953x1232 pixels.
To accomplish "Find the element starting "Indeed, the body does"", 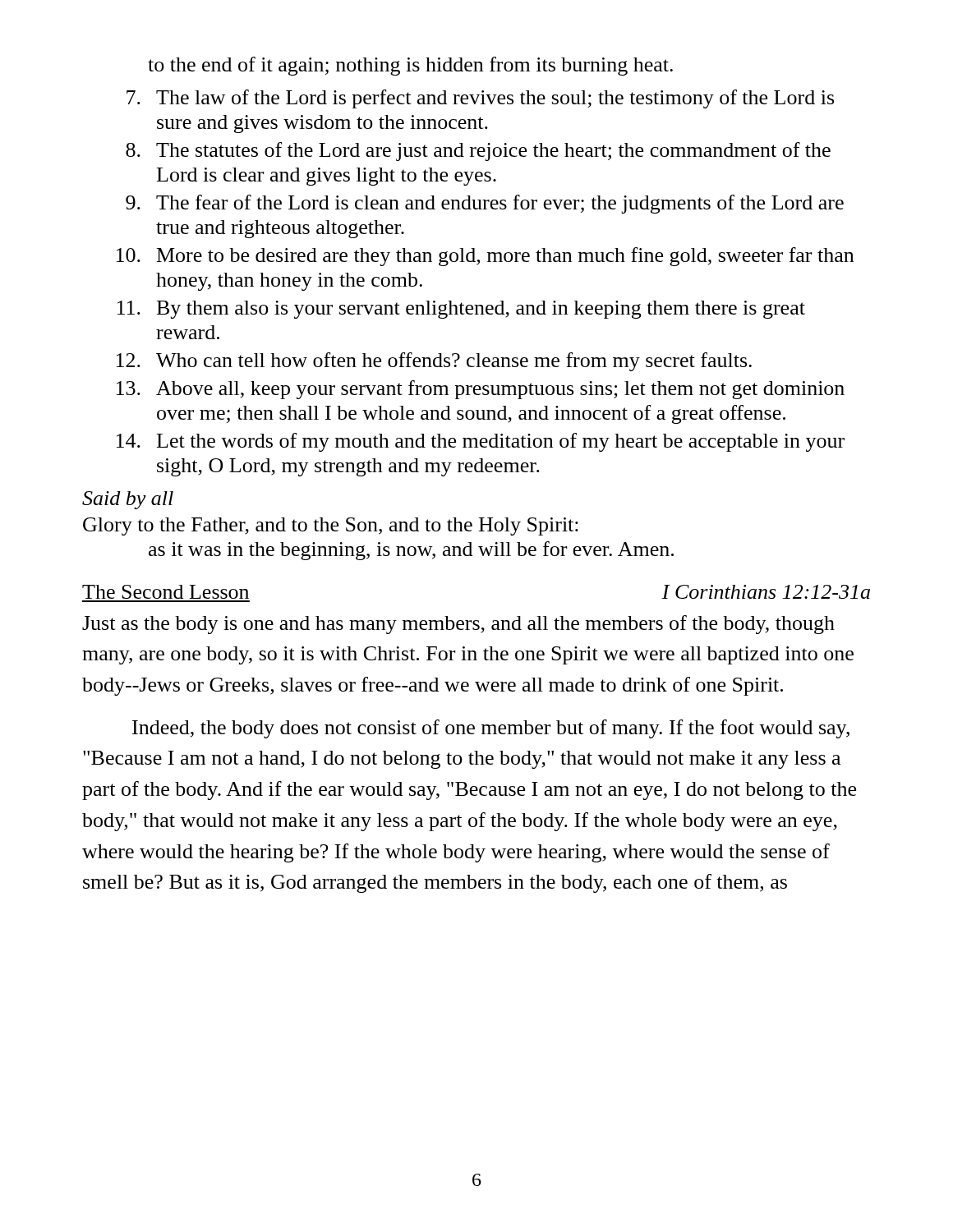I will (469, 804).
